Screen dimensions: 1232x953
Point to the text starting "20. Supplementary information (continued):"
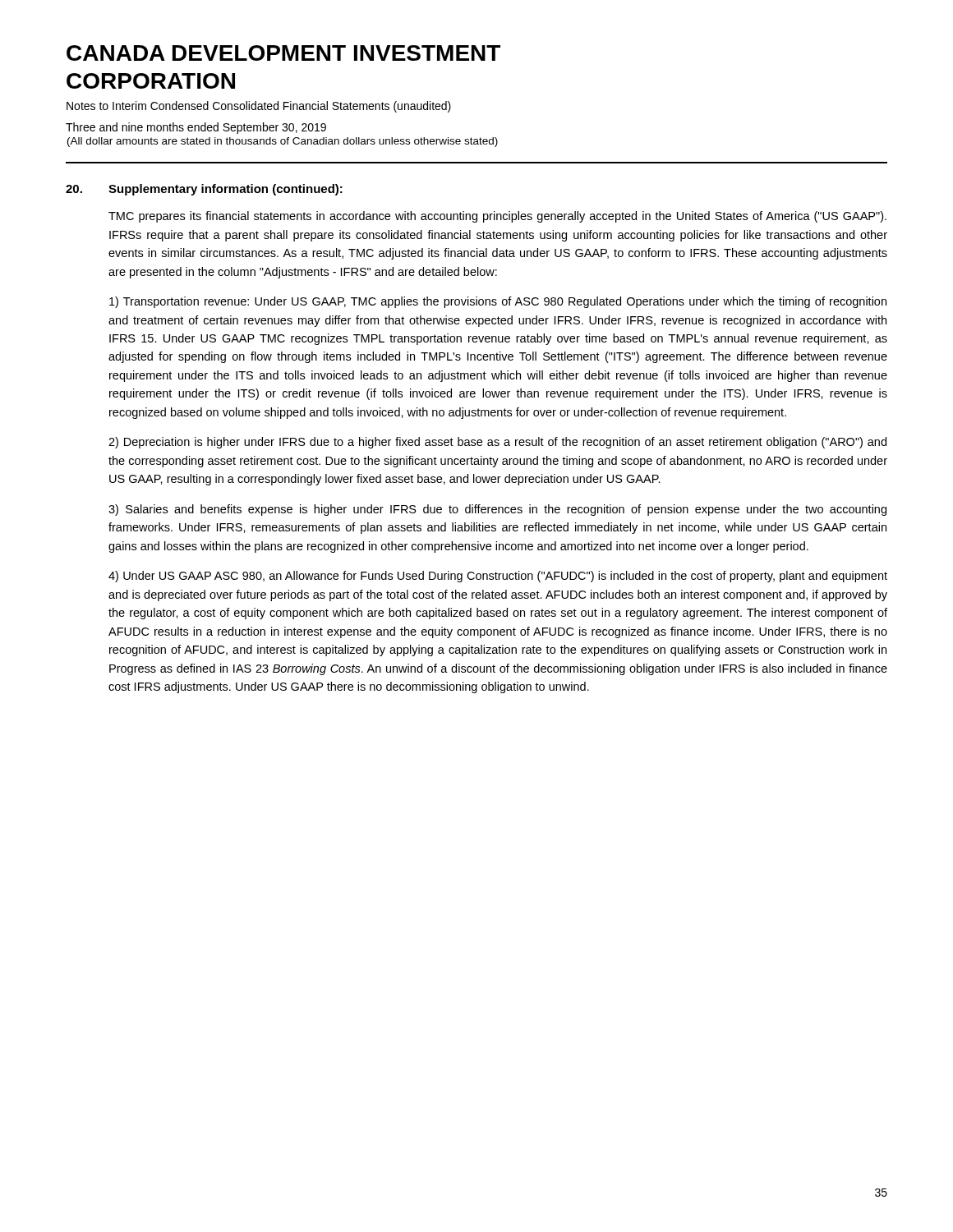click(205, 189)
